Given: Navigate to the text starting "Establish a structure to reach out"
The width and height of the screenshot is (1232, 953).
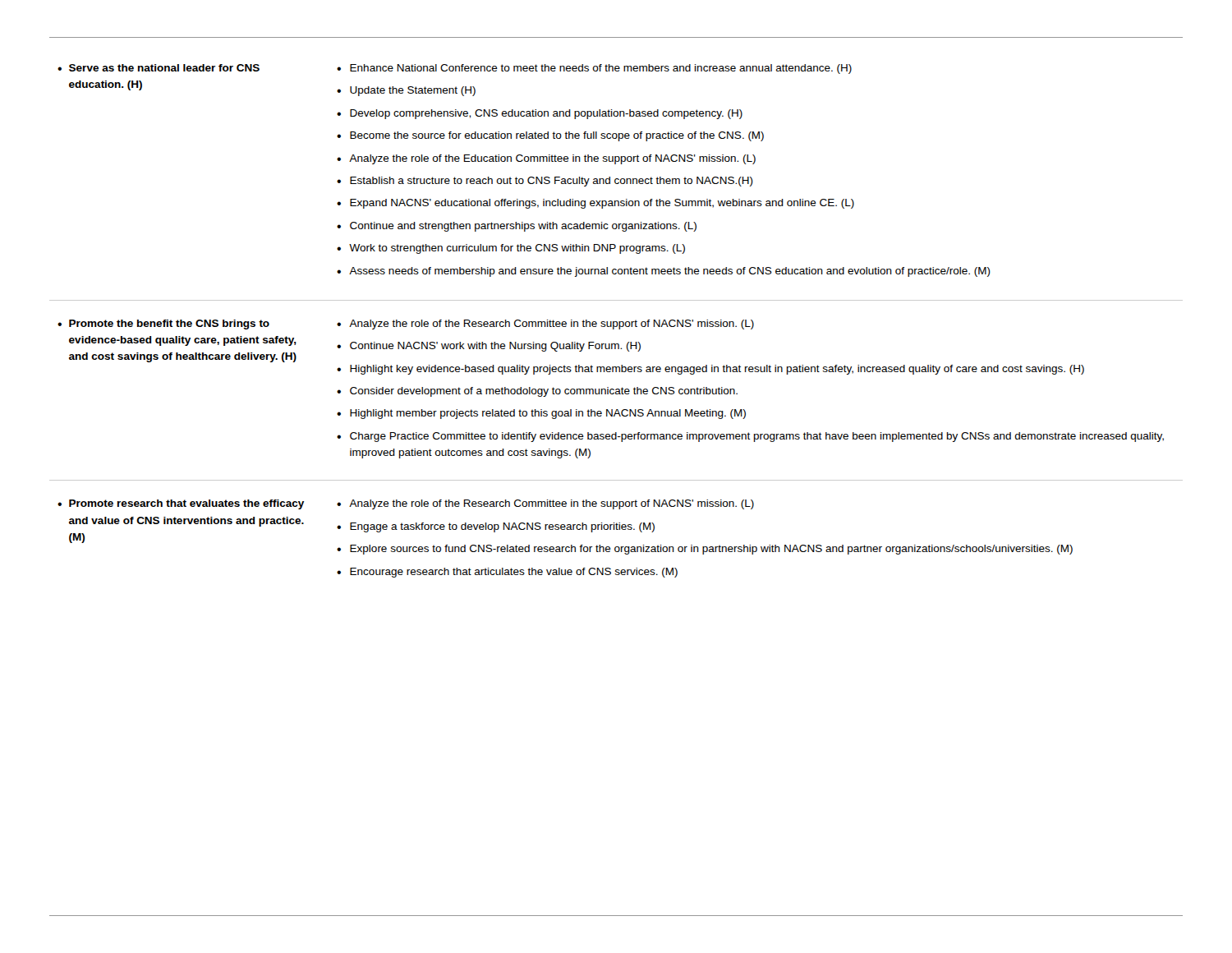Looking at the screenshot, I should [760, 182].
